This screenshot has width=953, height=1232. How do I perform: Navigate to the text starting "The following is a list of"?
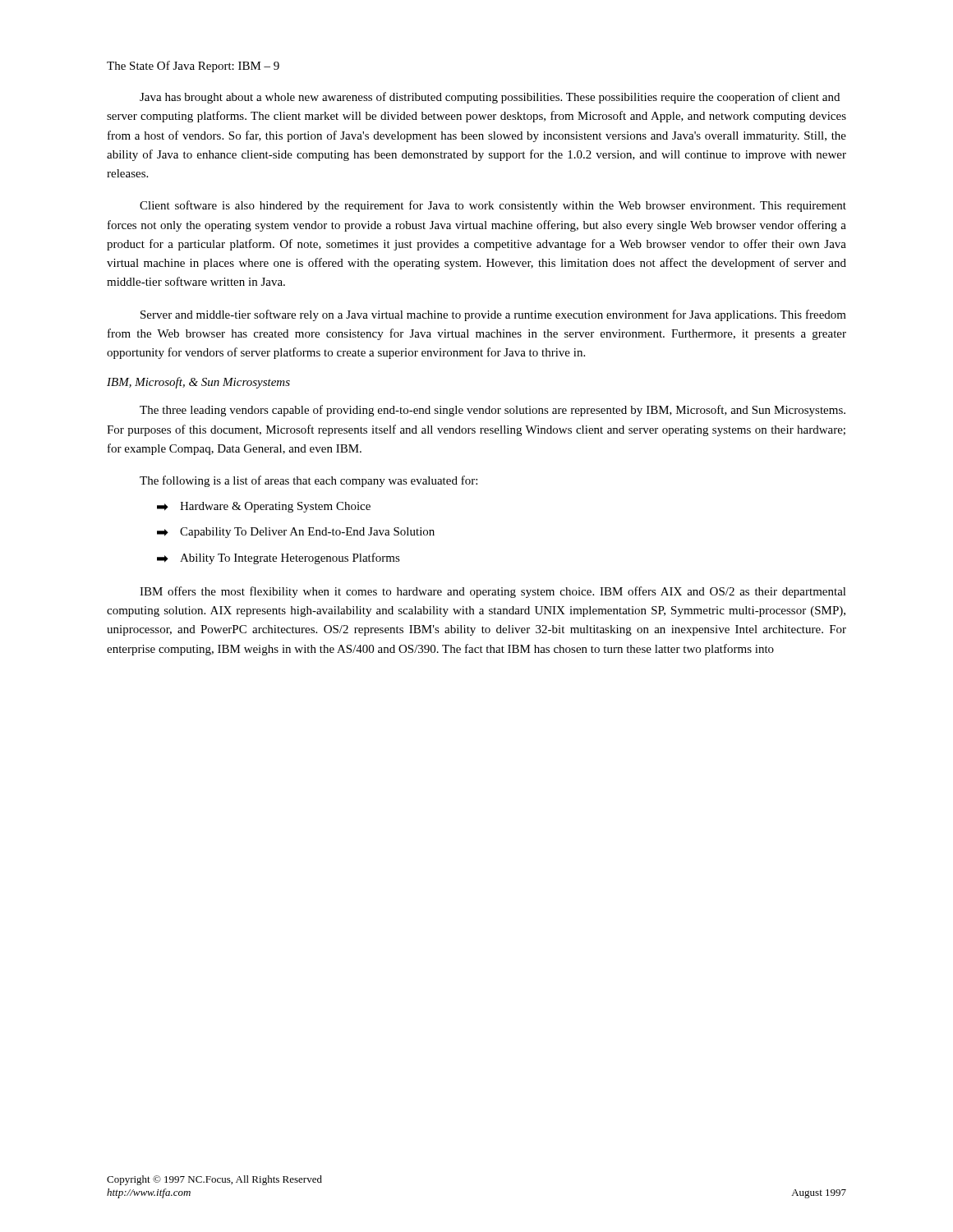tap(309, 480)
